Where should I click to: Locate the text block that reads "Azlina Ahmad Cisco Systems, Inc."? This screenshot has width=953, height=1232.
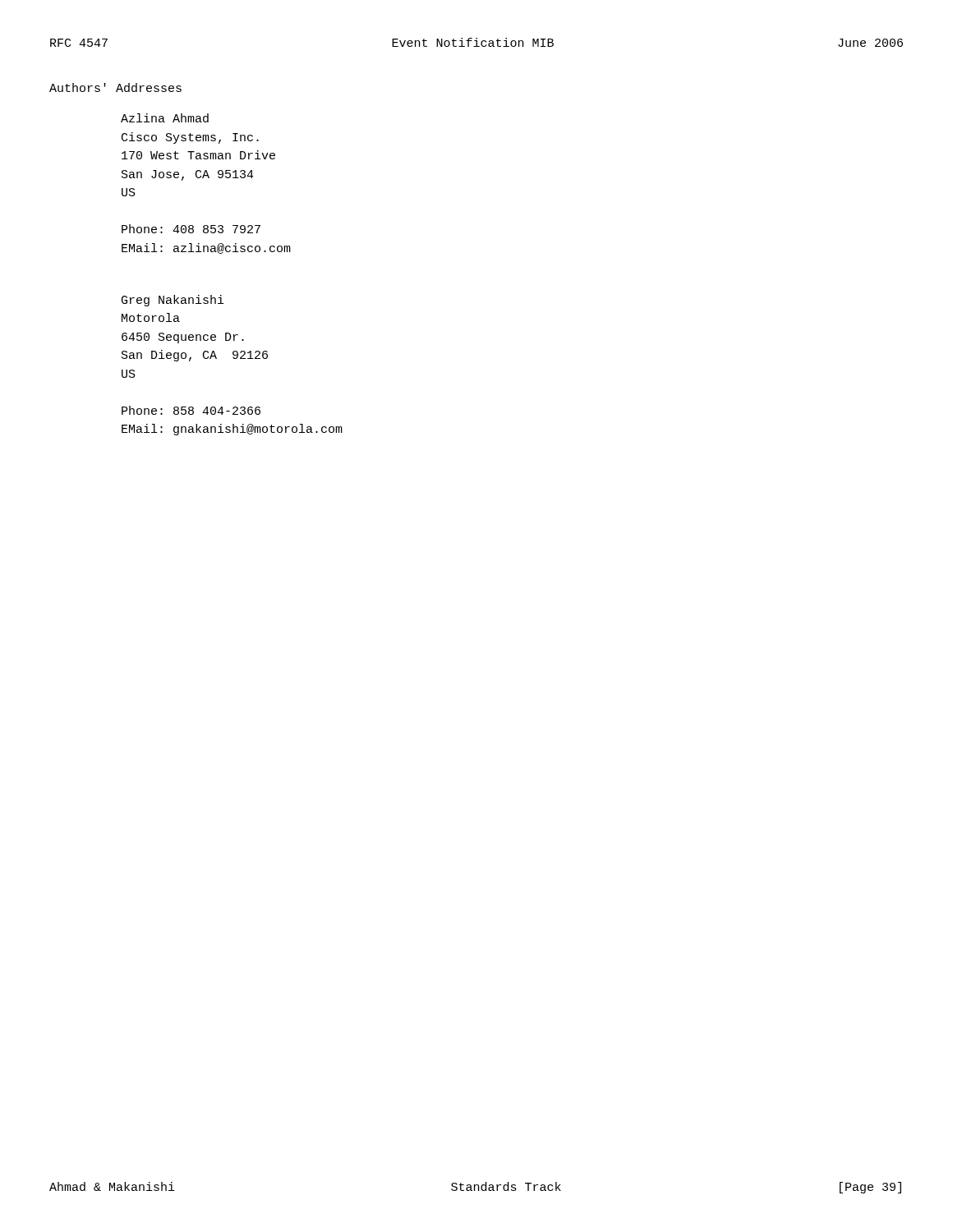click(x=195, y=184)
